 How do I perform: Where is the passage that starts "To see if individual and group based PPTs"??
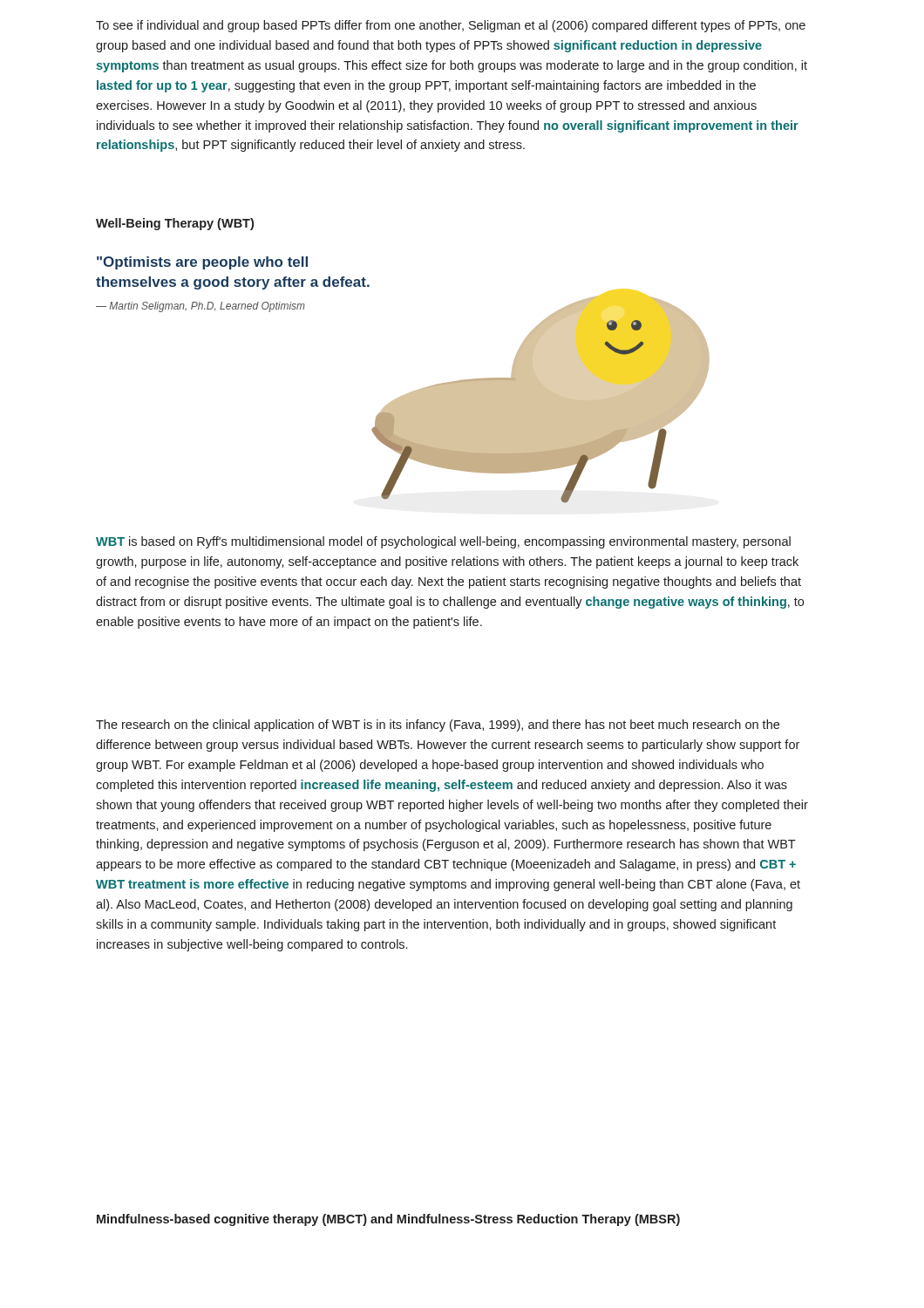pyautogui.click(x=452, y=85)
